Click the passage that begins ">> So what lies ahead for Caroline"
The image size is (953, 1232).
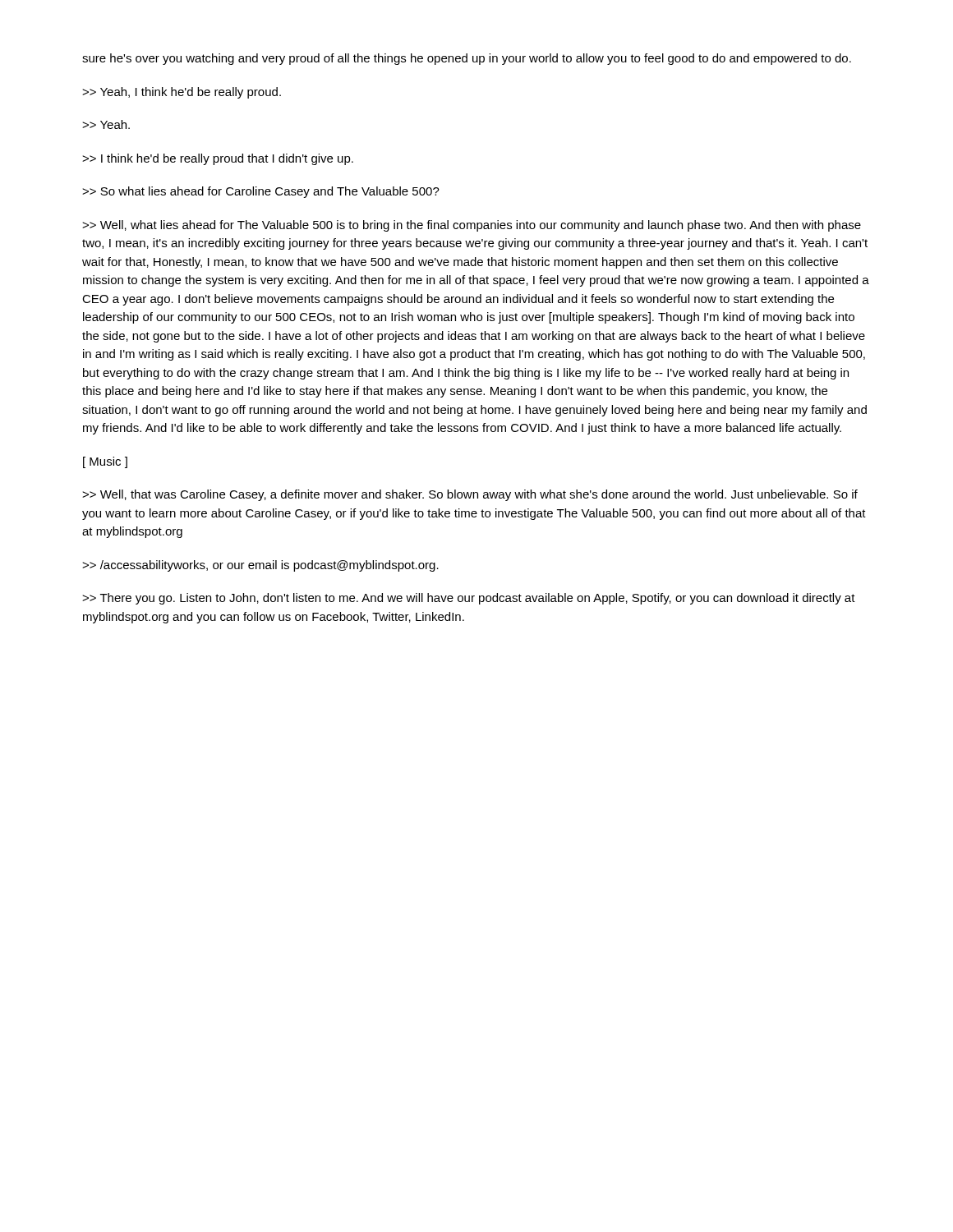[261, 191]
